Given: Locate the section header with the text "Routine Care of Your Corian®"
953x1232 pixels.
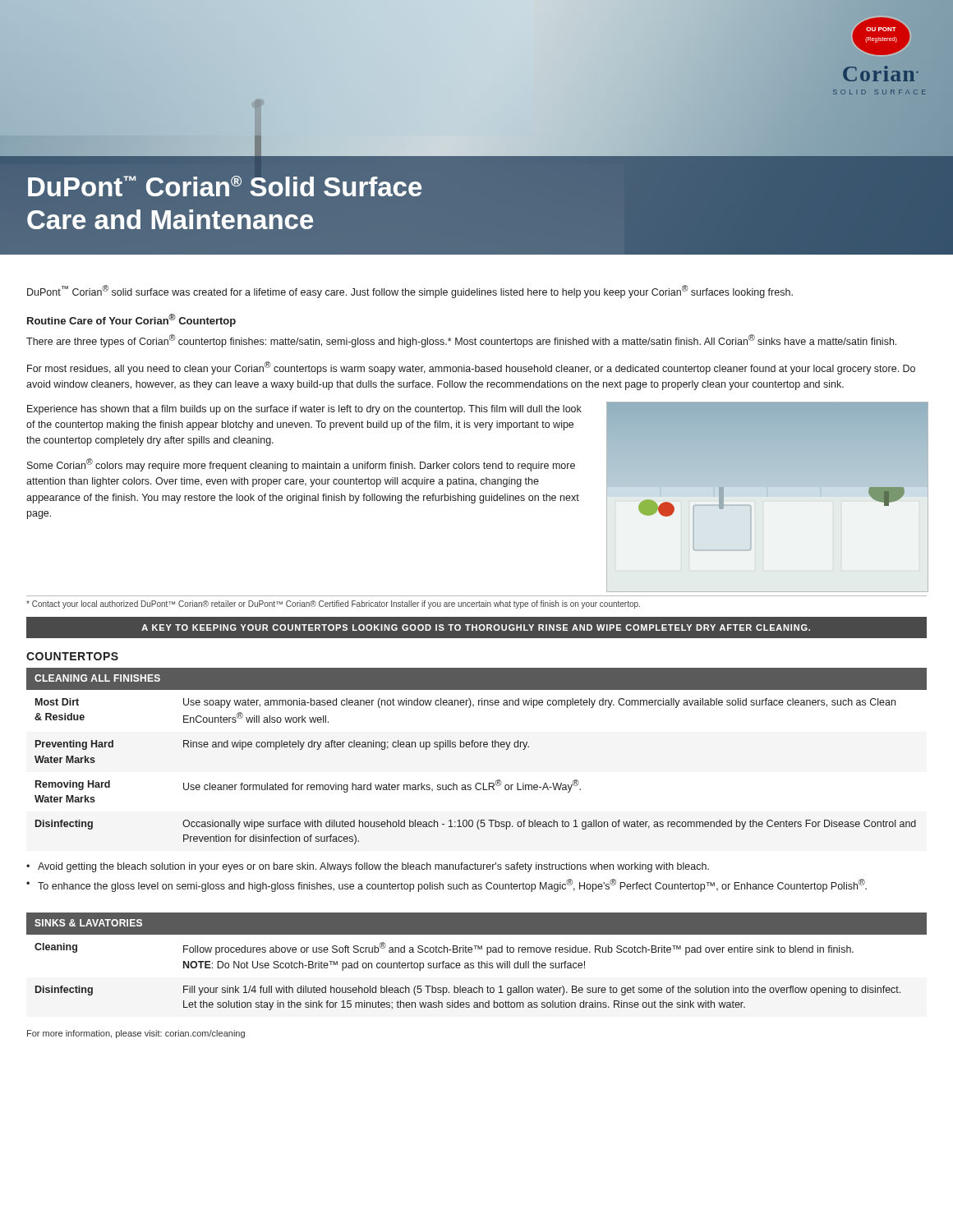Looking at the screenshot, I should (x=131, y=320).
